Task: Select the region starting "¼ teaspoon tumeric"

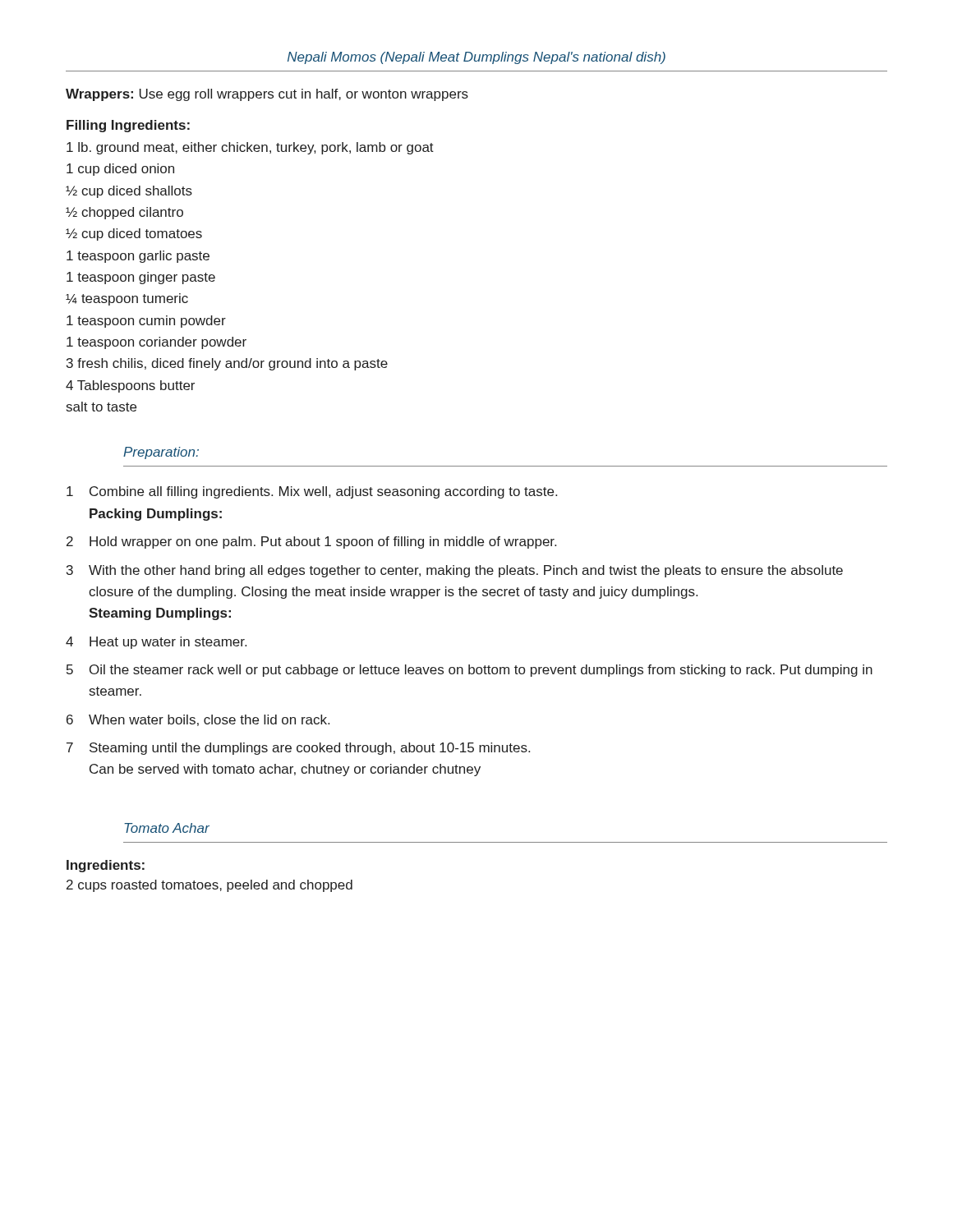Action: point(127,299)
